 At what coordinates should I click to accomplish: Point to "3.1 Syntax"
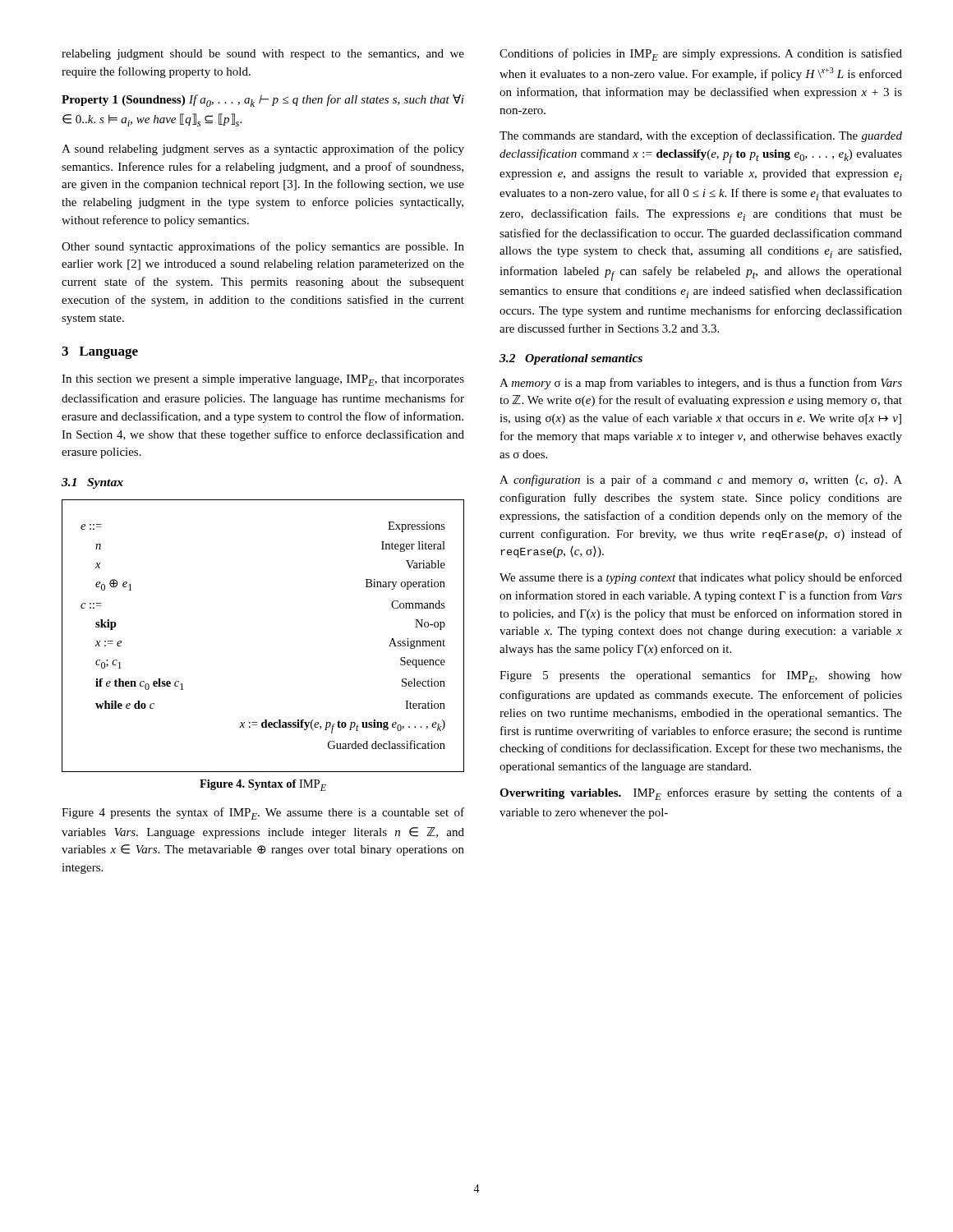(x=92, y=482)
